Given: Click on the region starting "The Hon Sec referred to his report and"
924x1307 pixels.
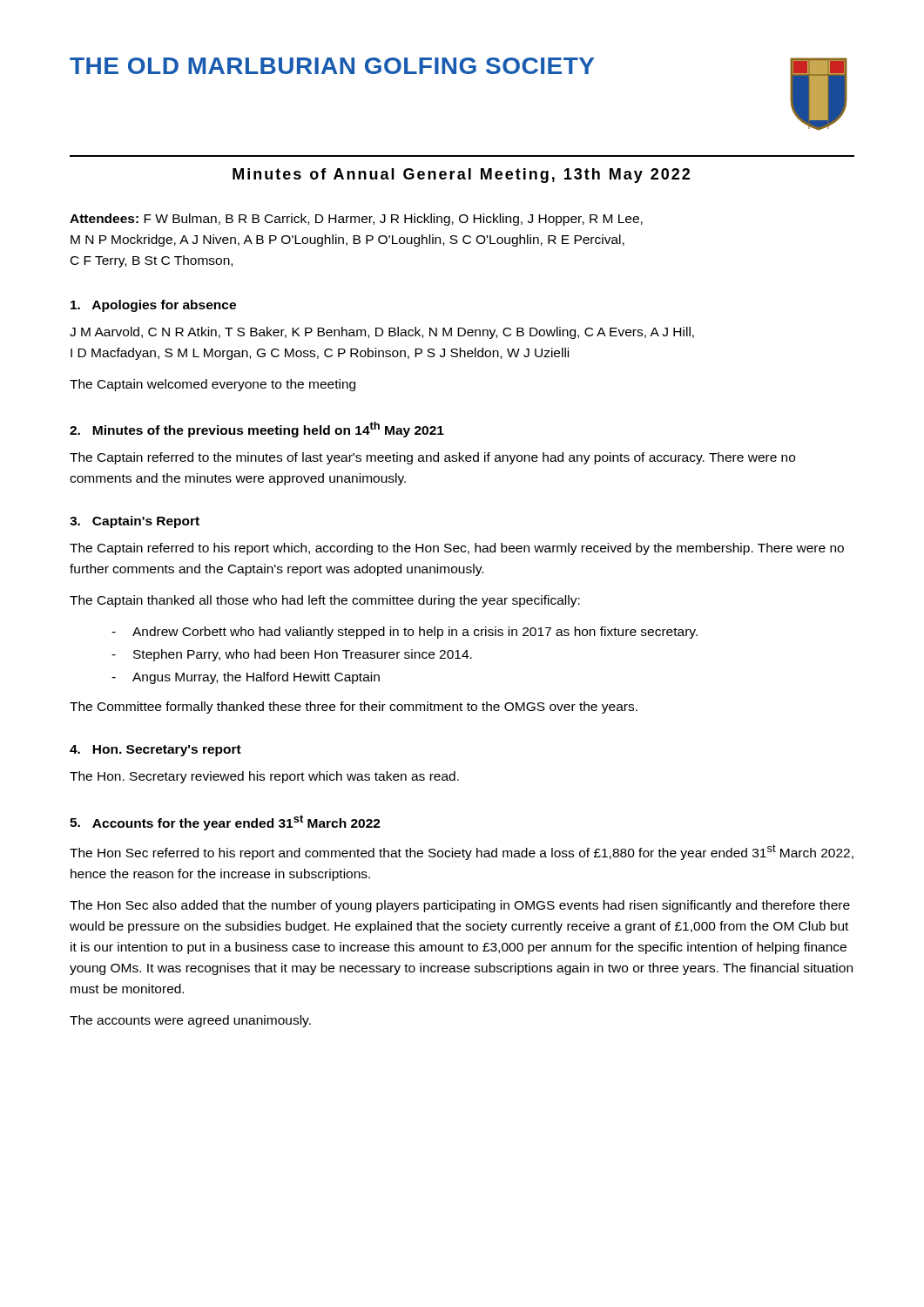Looking at the screenshot, I should coord(462,861).
